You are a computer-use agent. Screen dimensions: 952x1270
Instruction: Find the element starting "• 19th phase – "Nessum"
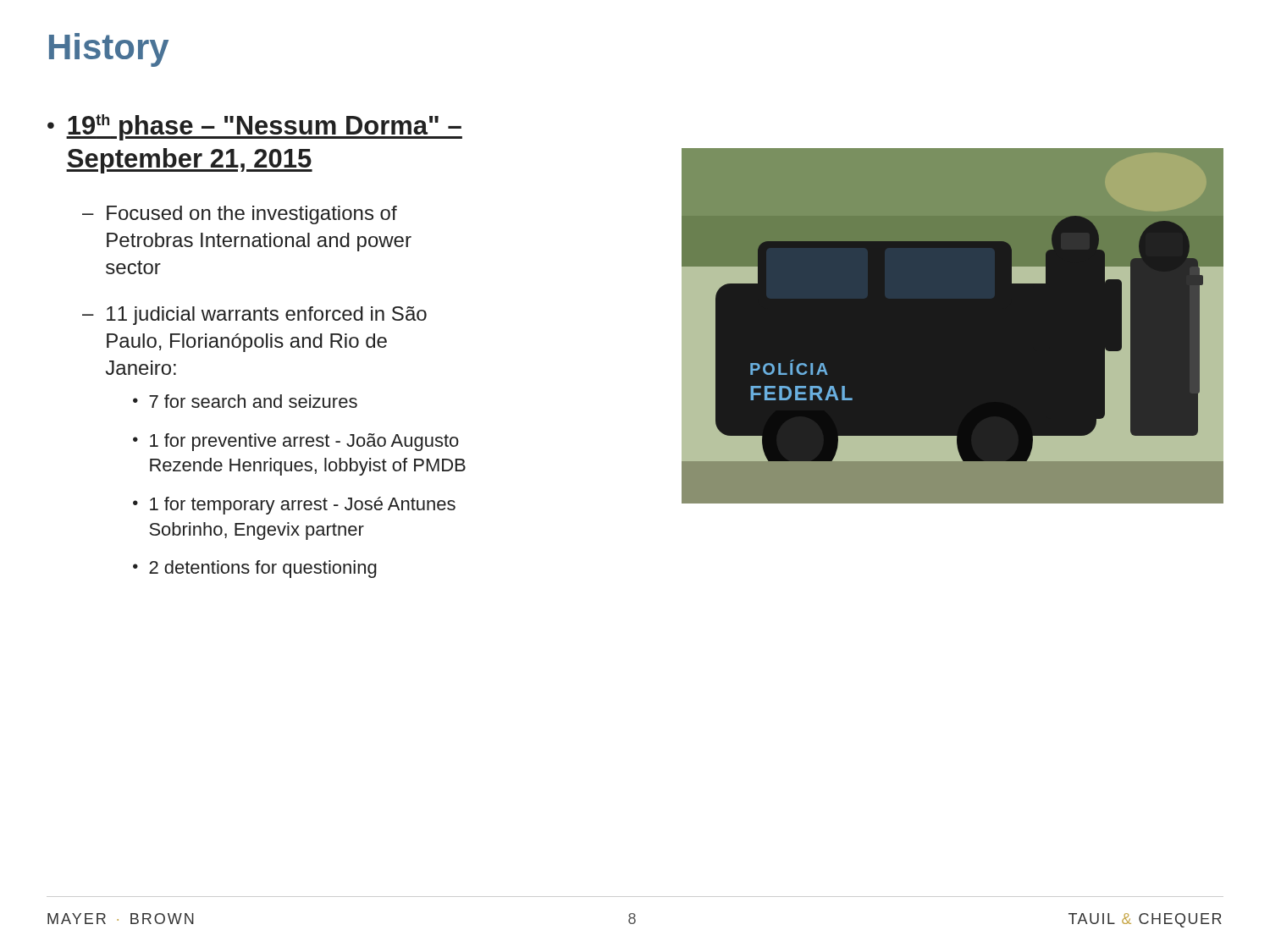(254, 143)
